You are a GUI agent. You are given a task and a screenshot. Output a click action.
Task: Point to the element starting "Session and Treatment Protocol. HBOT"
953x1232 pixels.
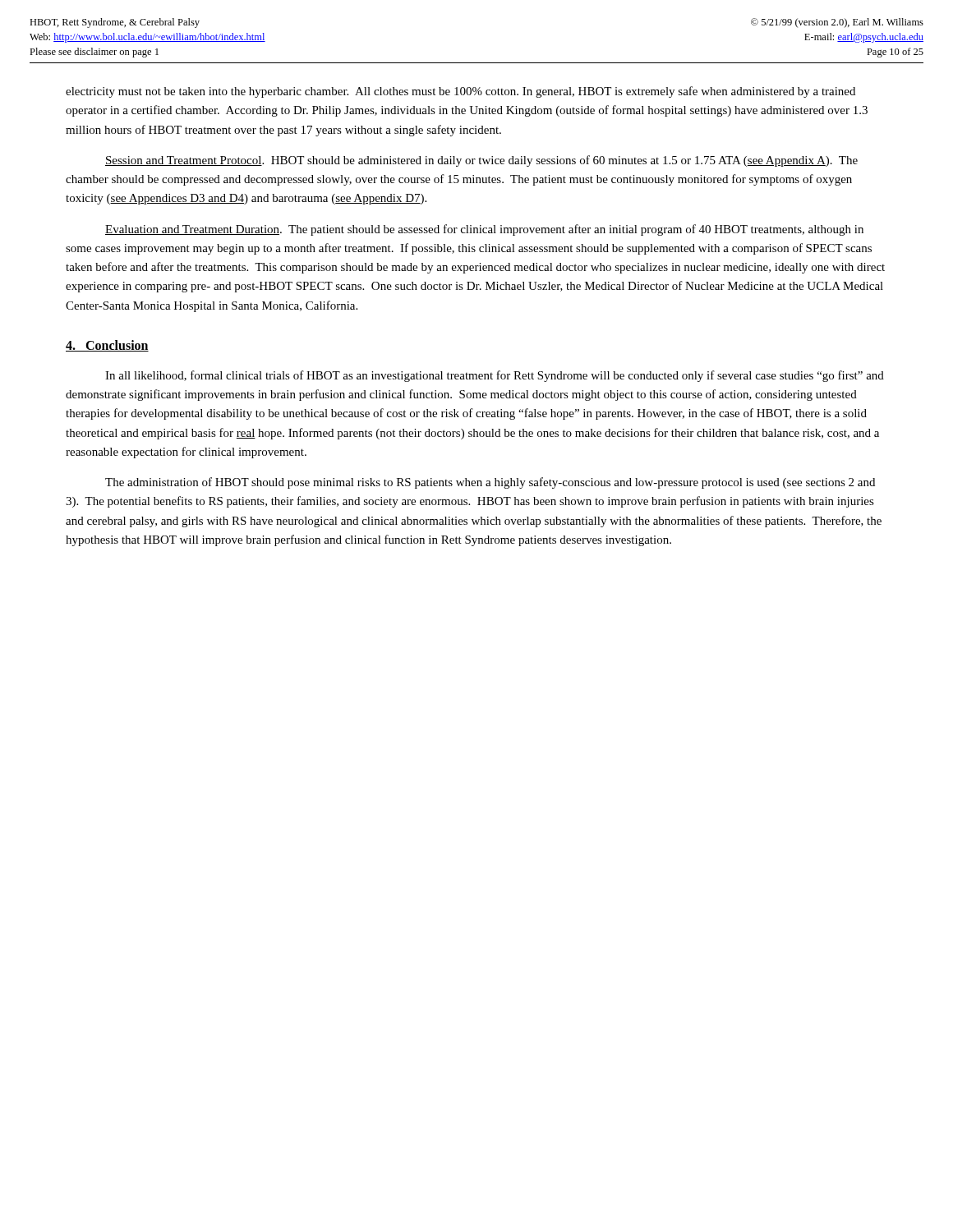[x=476, y=180]
